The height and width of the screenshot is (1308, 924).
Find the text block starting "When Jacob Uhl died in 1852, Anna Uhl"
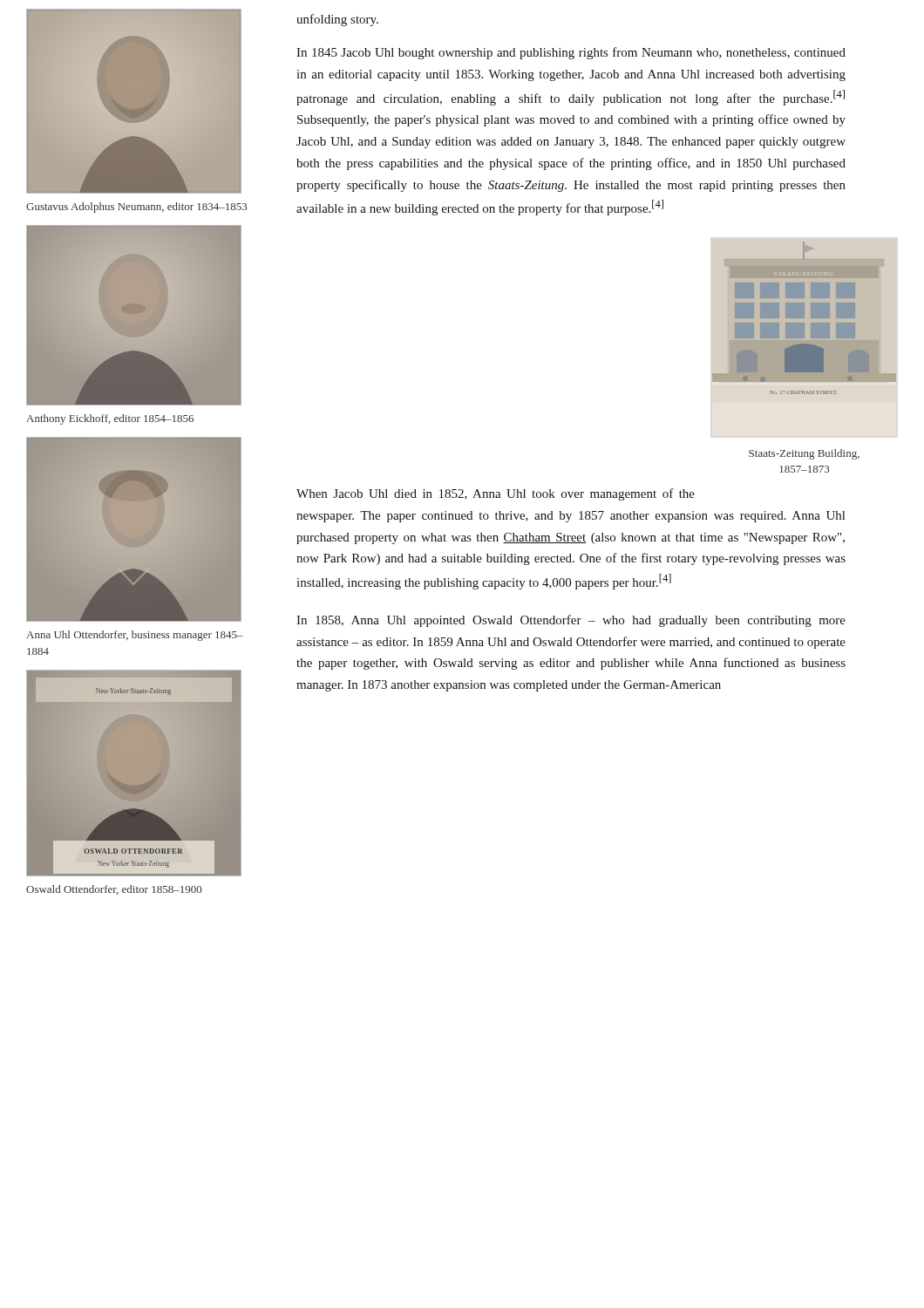tap(571, 538)
